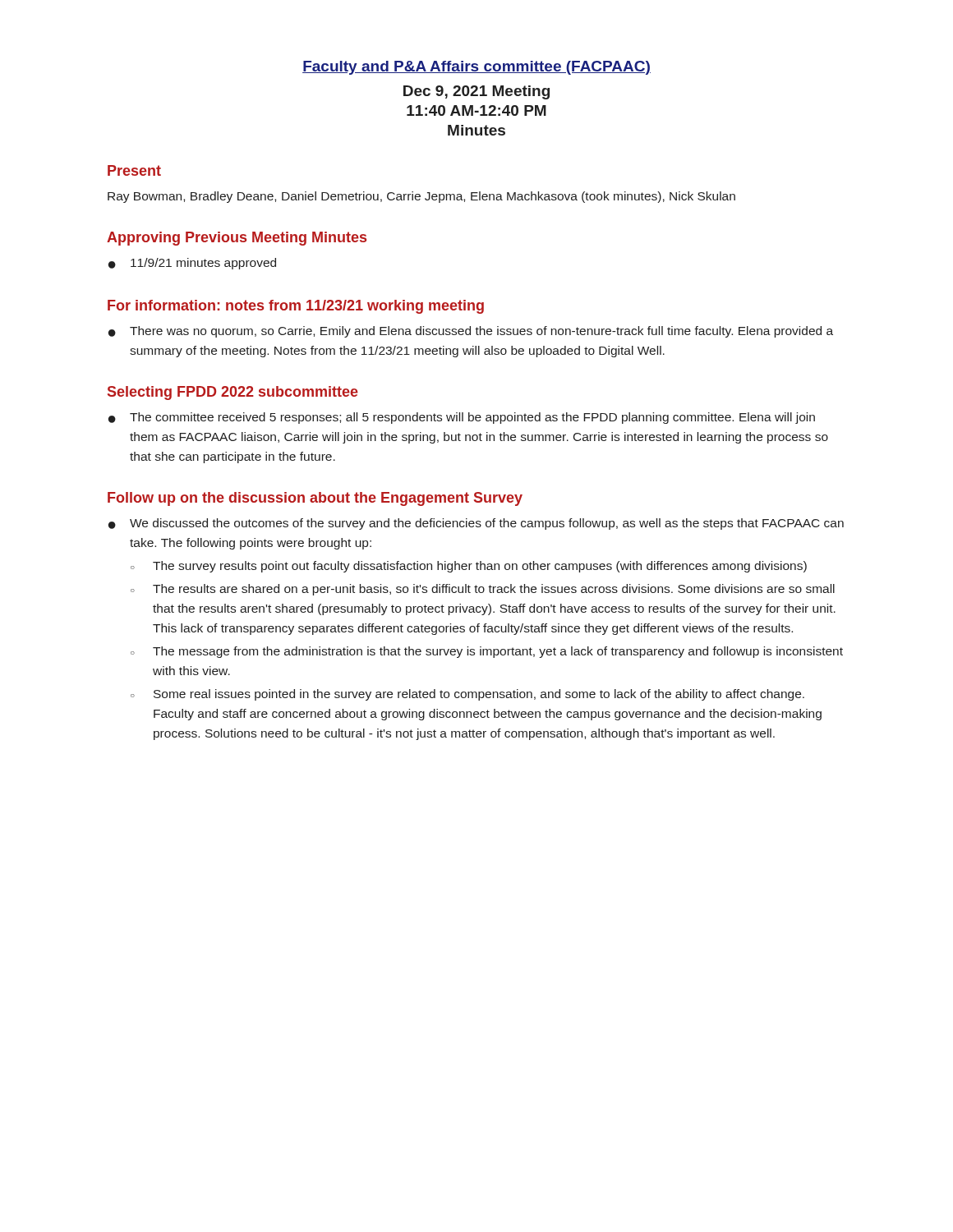Point to the block beginning "● There was no"
Viewport: 953px width, 1232px height.
pyautogui.click(x=476, y=341)
